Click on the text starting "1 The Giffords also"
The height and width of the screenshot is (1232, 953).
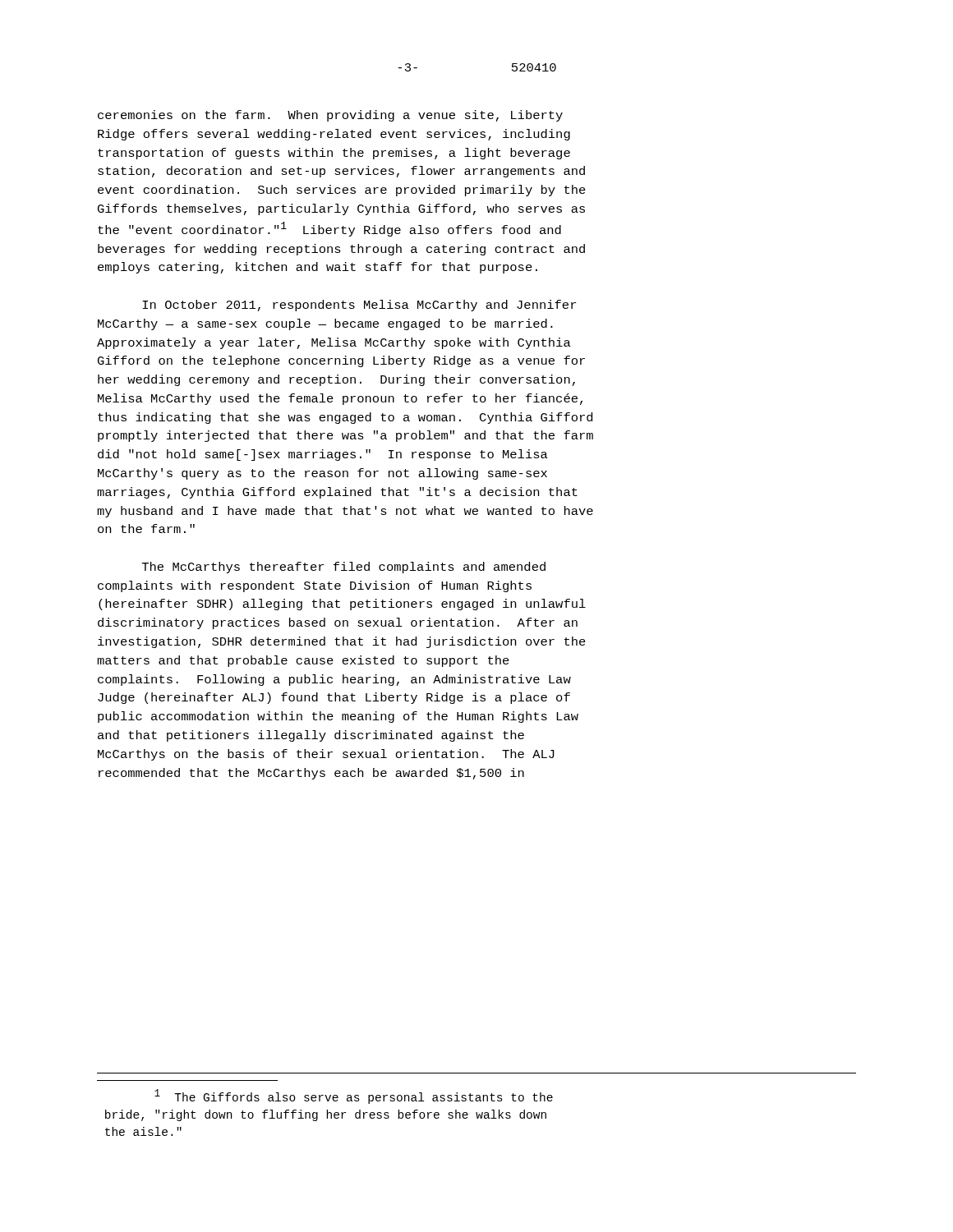click(x=325, y=1110)
